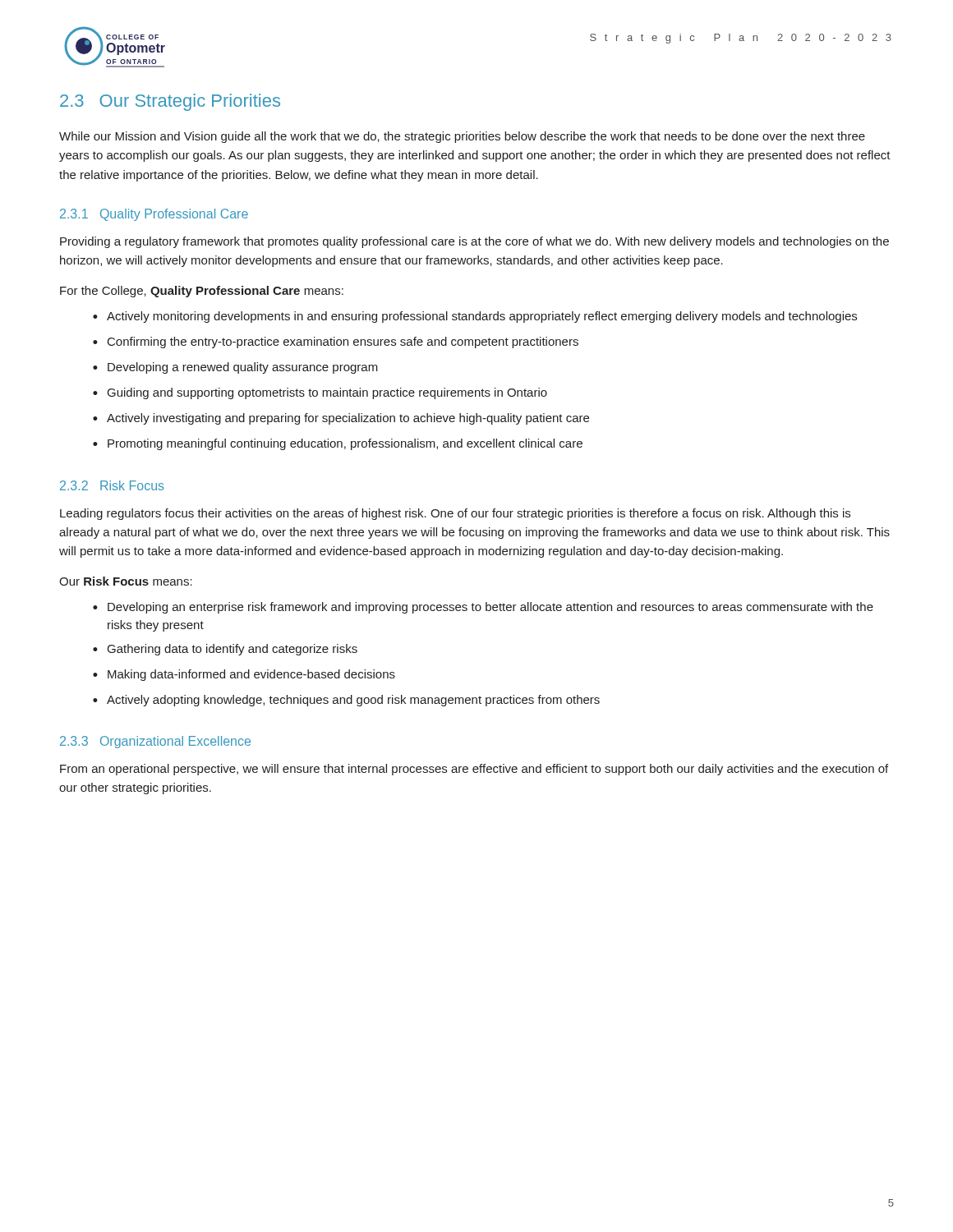Find the block on this page that starts "• Making data-informed"

coord(244,675)
